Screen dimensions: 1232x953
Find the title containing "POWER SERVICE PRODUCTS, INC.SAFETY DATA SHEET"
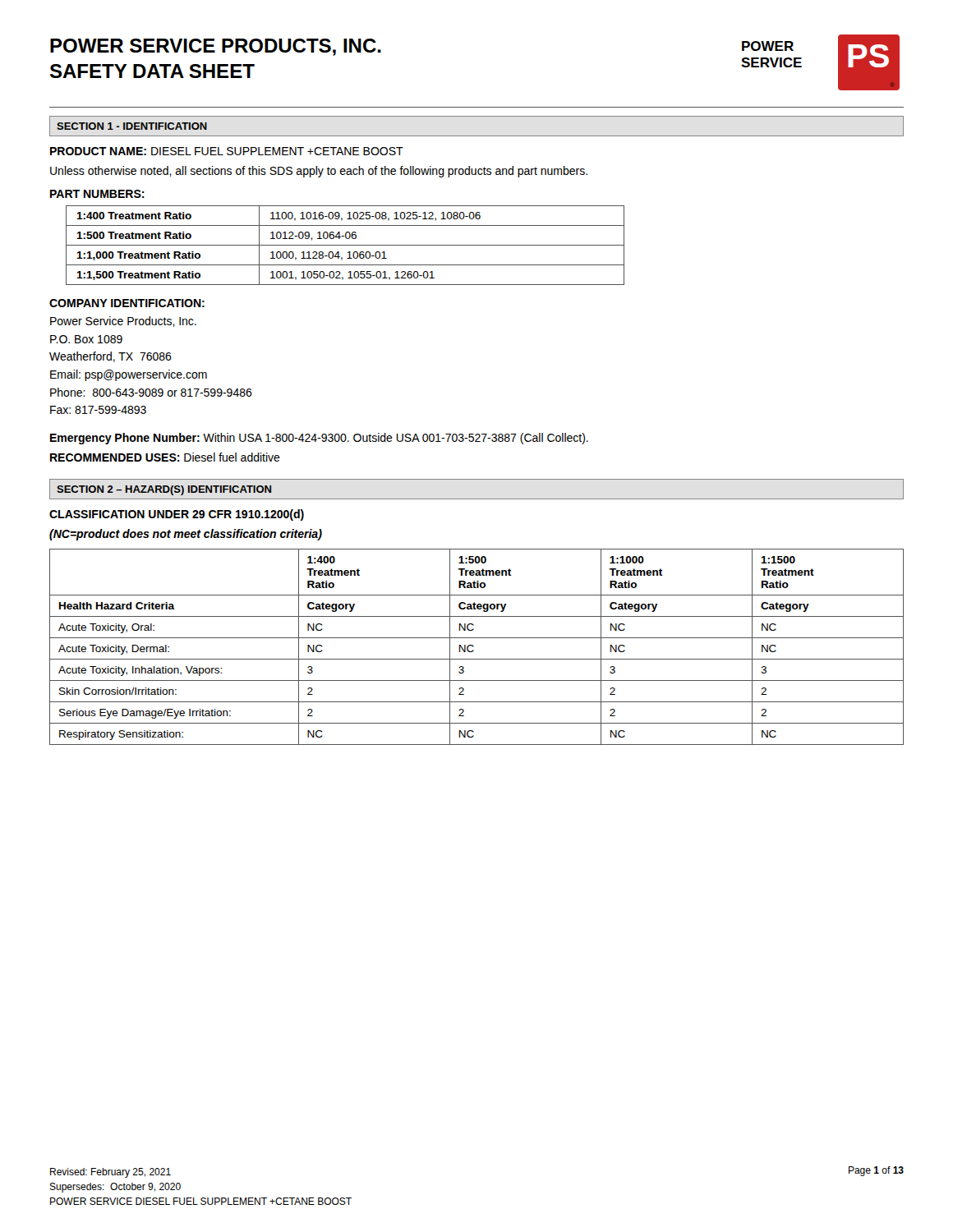[x=216, y=58]
